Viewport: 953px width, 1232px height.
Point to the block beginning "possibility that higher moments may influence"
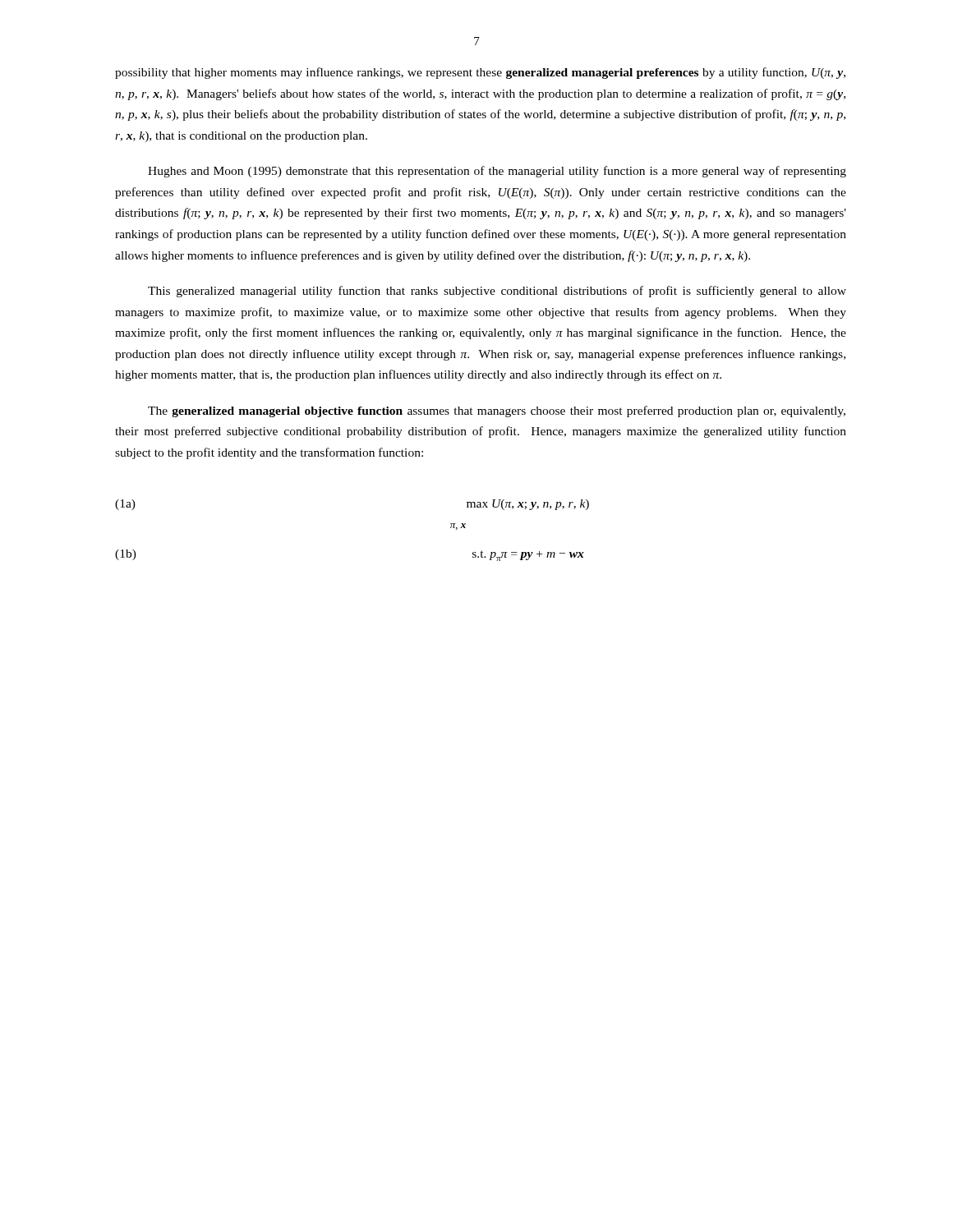(481, 103)
